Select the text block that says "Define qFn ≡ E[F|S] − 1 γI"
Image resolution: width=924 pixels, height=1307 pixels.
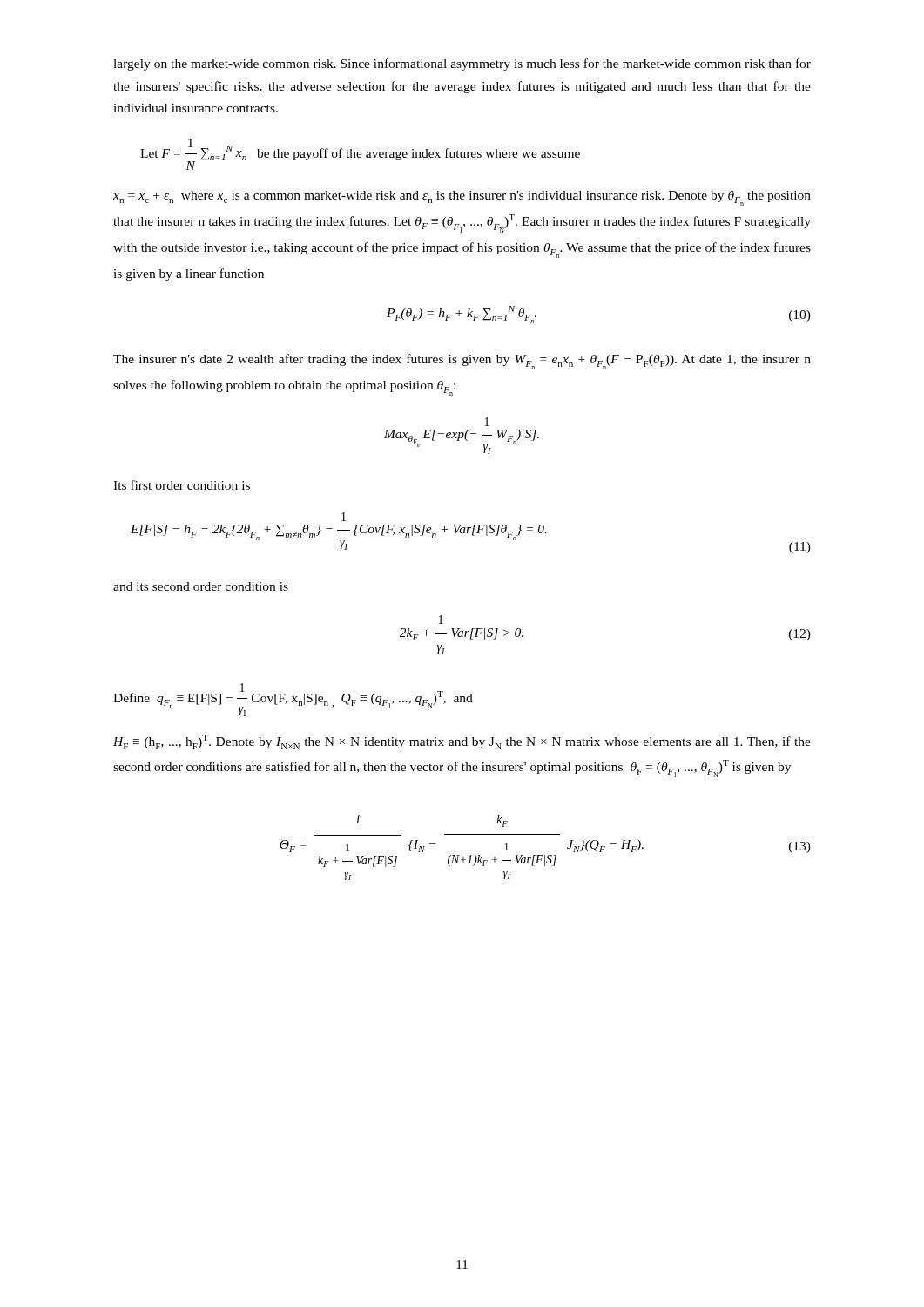coord(462,699)
